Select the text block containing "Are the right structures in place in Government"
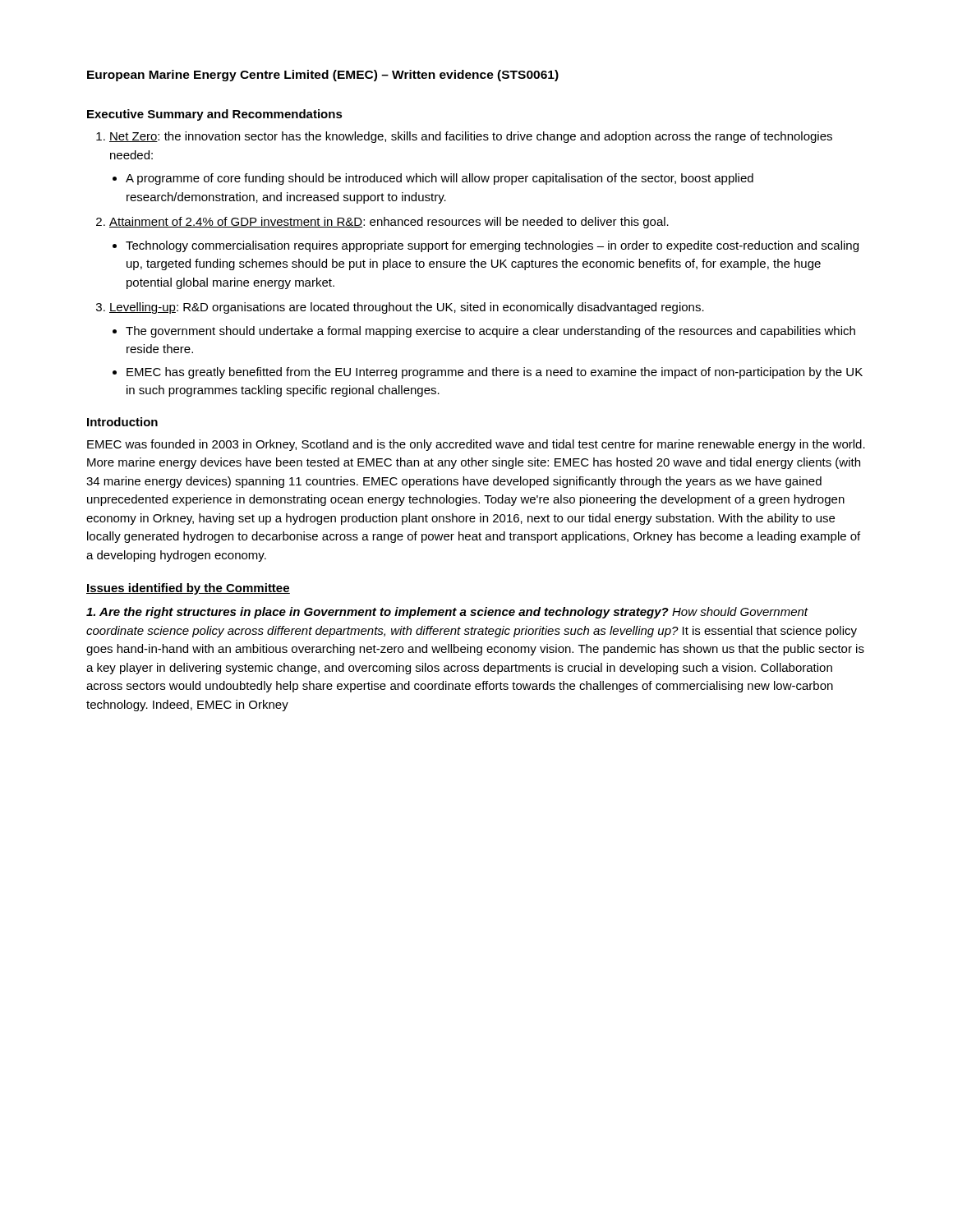 click(476, 659)
